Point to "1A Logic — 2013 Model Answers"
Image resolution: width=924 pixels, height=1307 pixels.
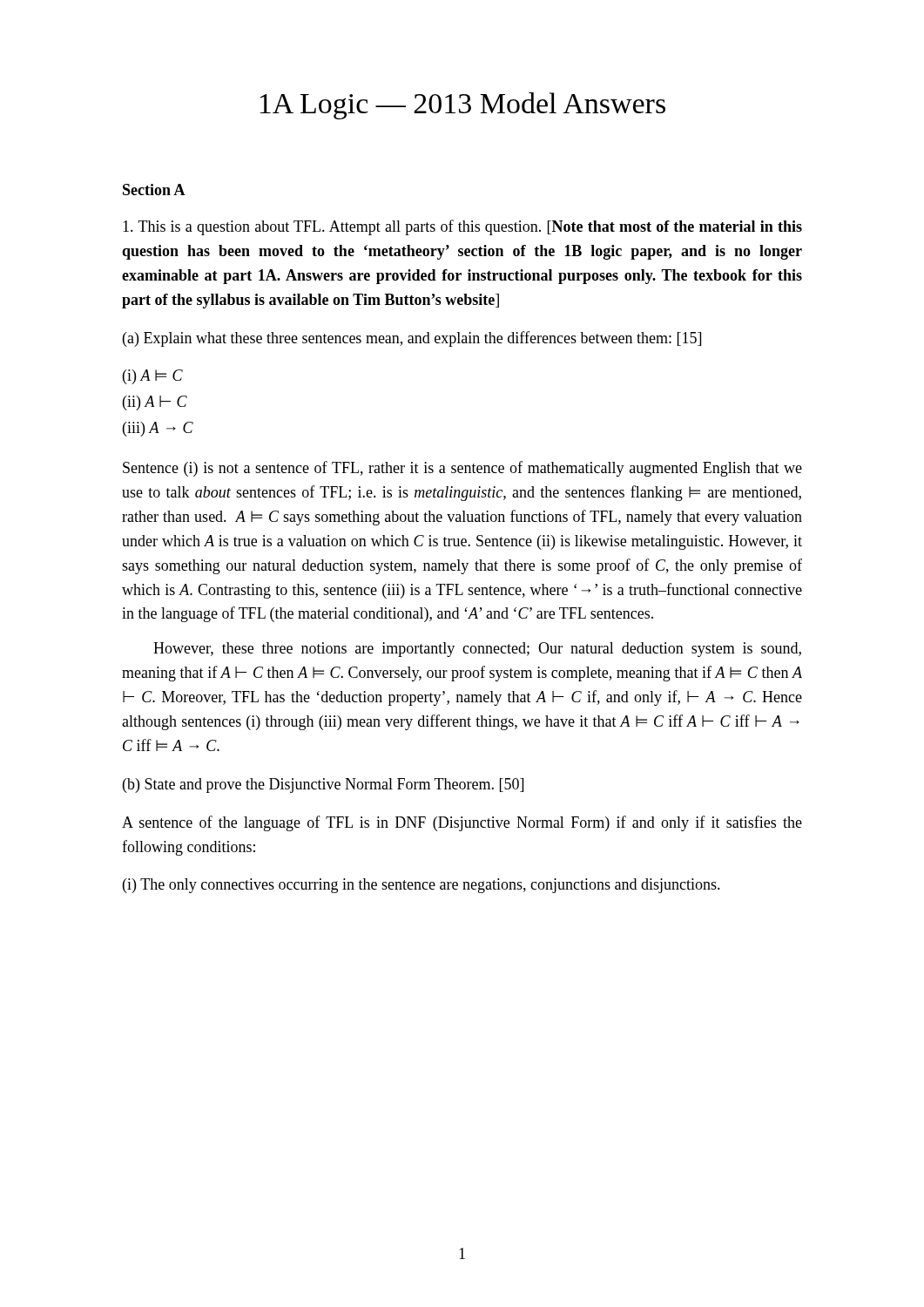point(462,103)
